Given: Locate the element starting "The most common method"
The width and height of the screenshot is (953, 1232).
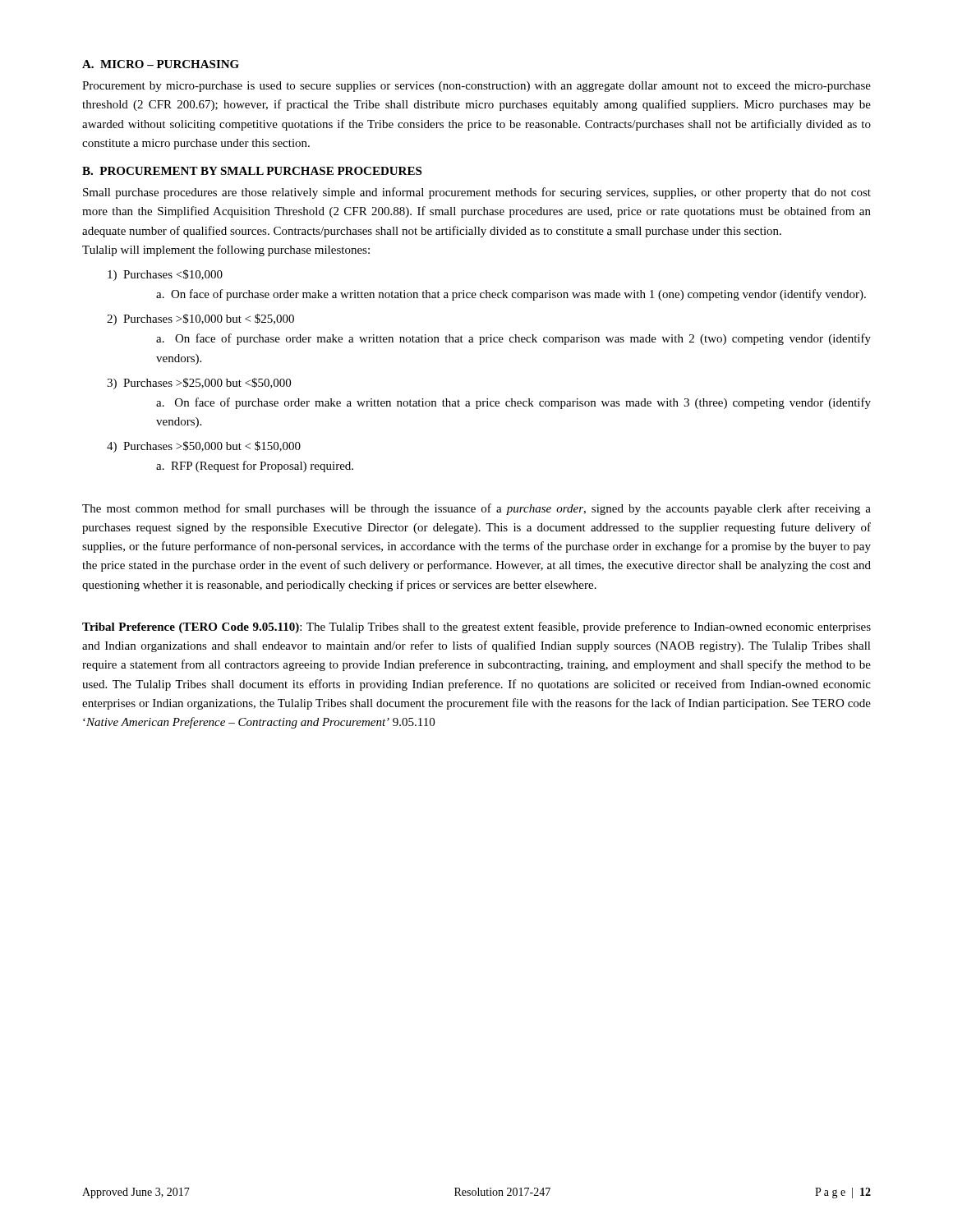Looking at the screenshot, I should tap(476, 546).
